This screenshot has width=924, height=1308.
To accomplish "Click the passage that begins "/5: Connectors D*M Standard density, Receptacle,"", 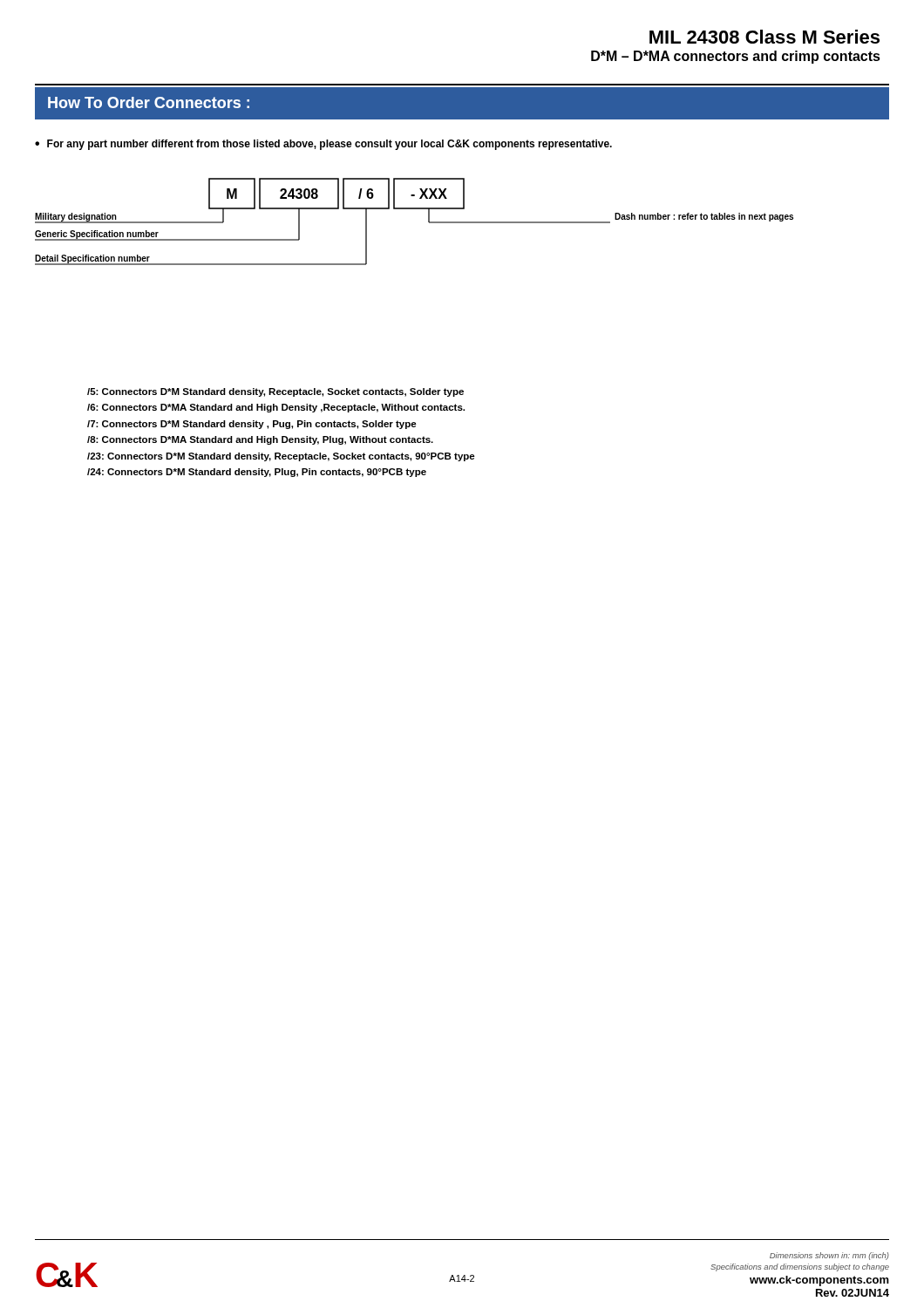I will click(281, 432).
